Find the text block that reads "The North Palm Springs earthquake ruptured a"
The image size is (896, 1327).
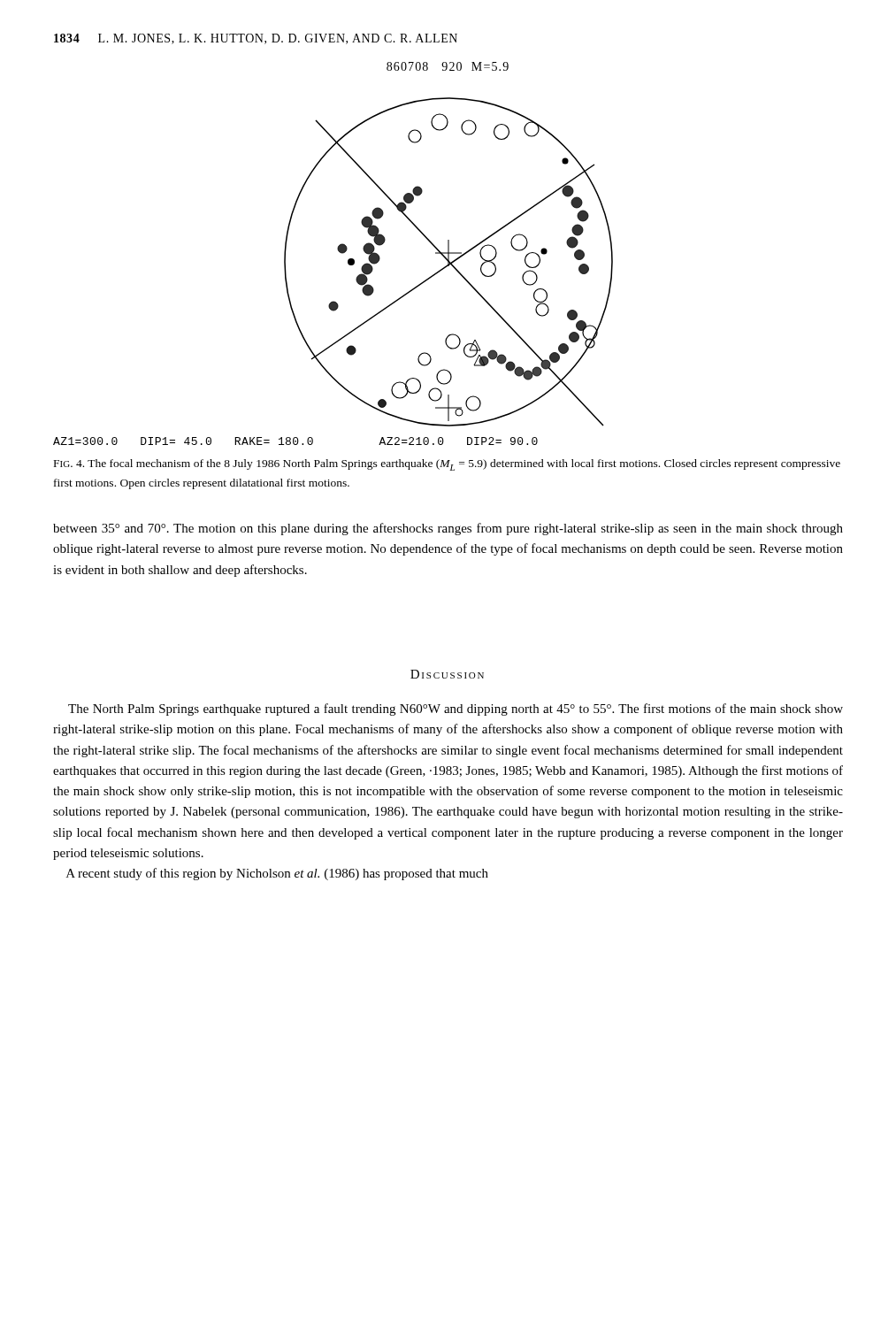coord(448,791)
